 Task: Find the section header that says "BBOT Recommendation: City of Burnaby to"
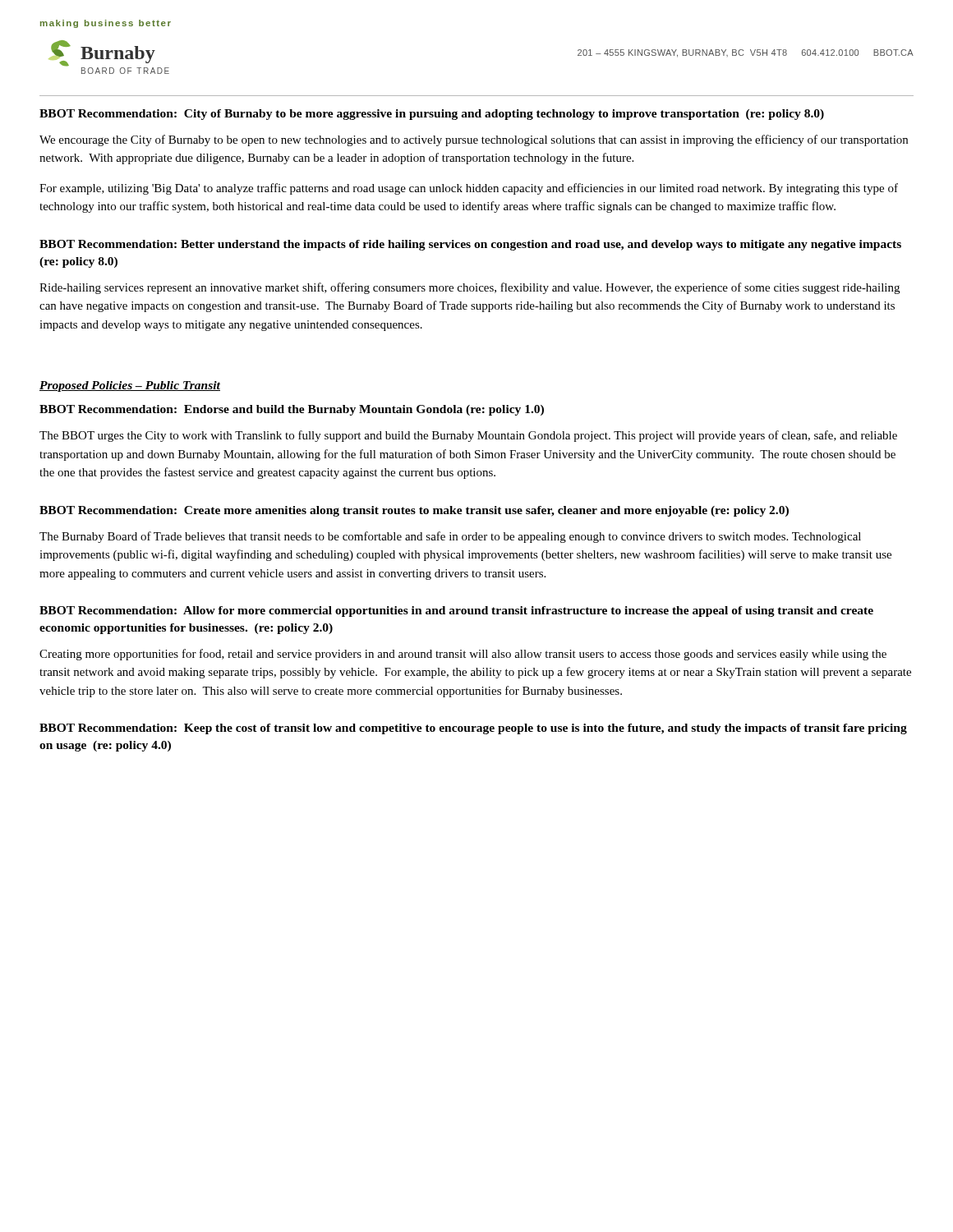(432, 113)
